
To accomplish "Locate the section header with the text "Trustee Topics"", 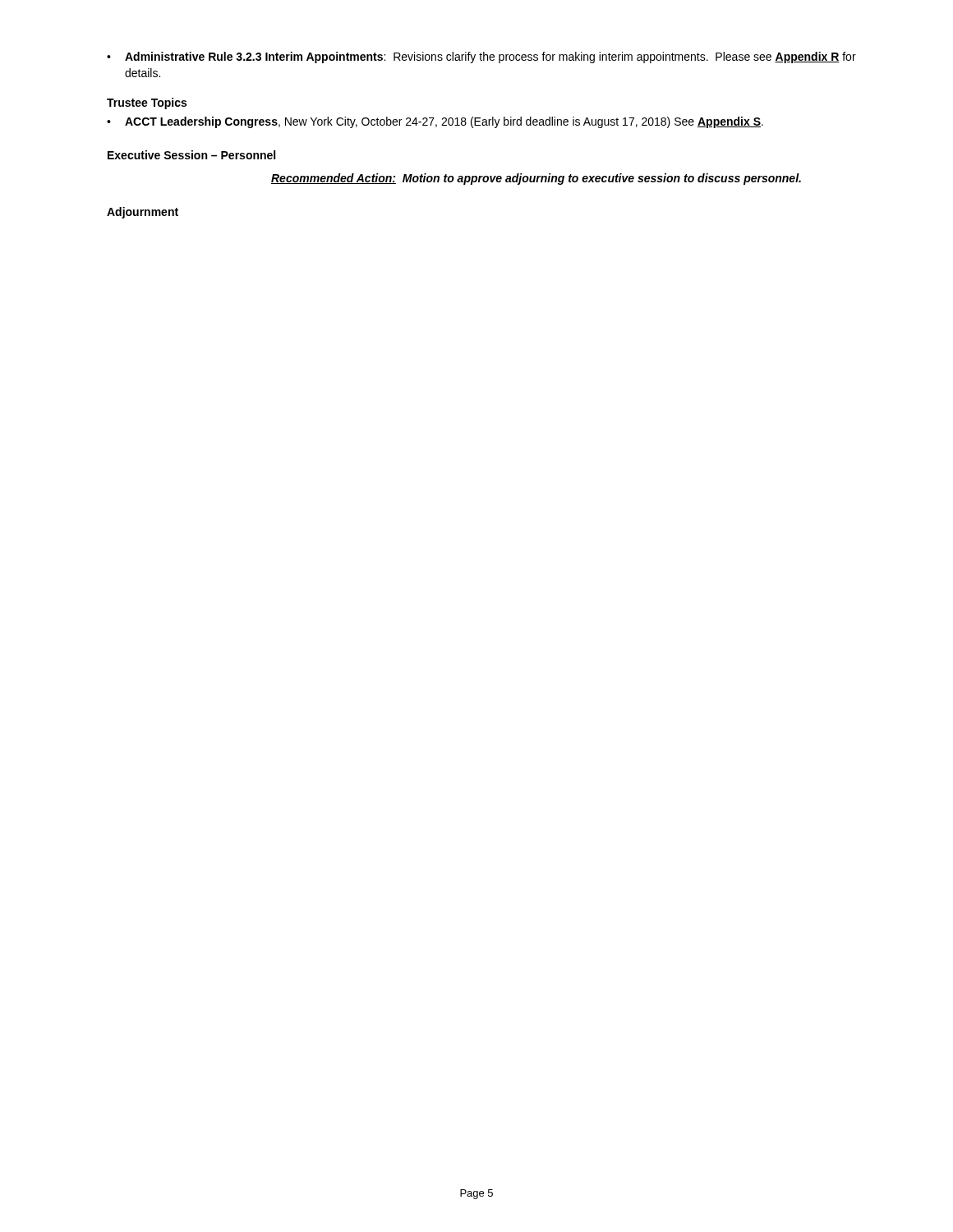I will [x=147, y=103].
